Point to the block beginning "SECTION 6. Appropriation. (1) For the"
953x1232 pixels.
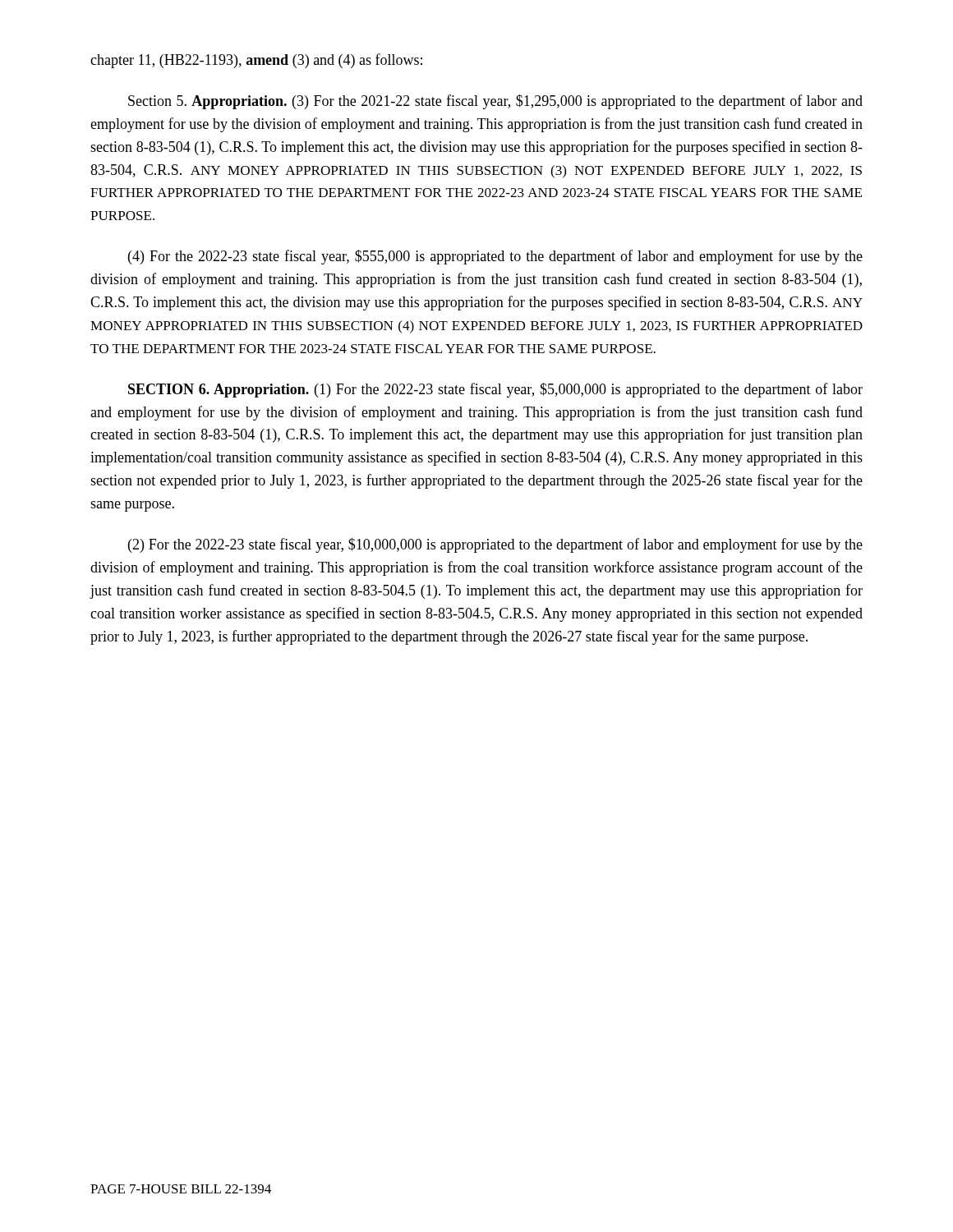[x=476, y=446]
